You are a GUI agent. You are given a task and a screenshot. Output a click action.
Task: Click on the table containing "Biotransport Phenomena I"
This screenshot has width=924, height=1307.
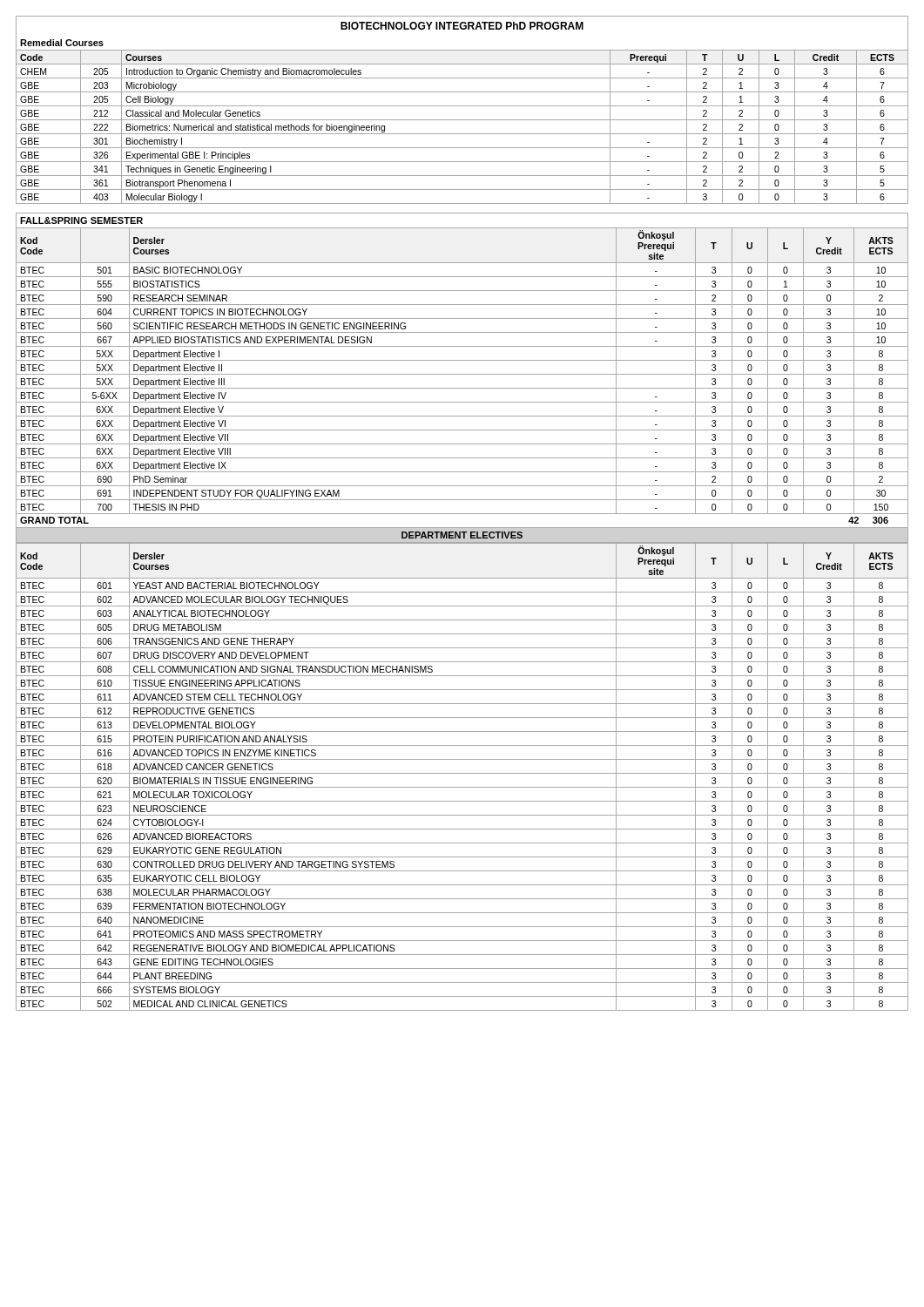(462, 127)
